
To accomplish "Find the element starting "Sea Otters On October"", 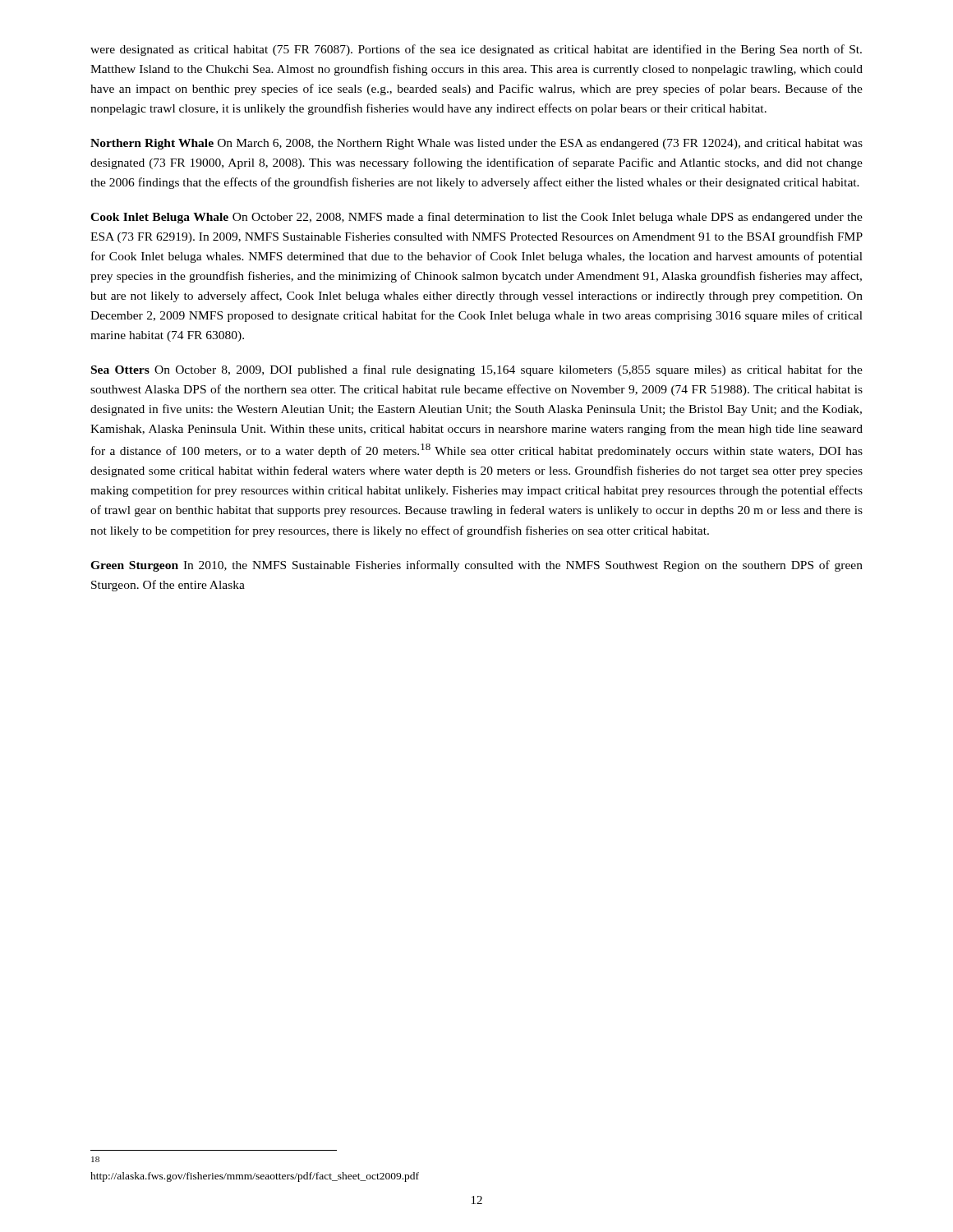I will tap(476, 450).
